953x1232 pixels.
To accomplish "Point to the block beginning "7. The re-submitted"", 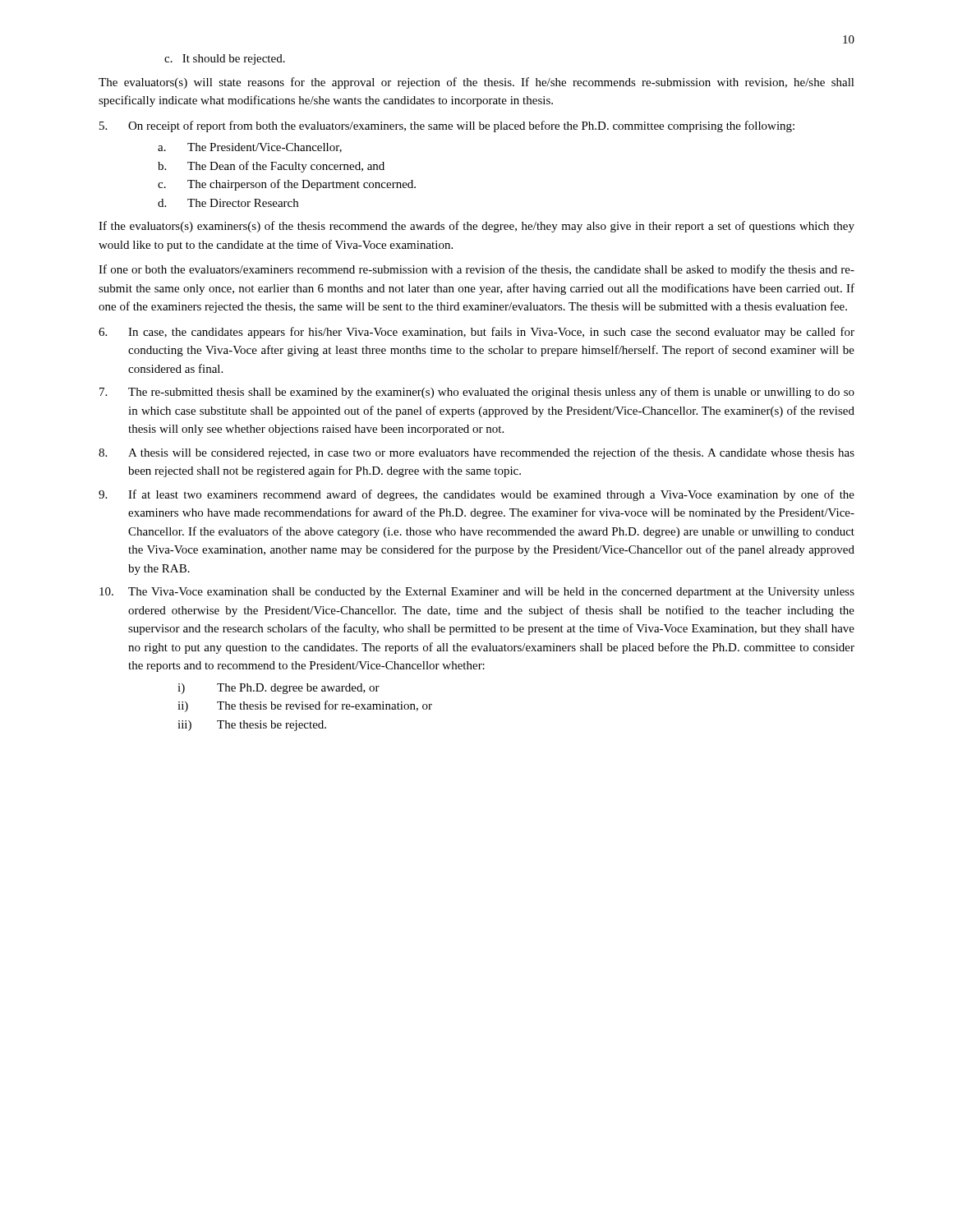I will coord(476,411).
